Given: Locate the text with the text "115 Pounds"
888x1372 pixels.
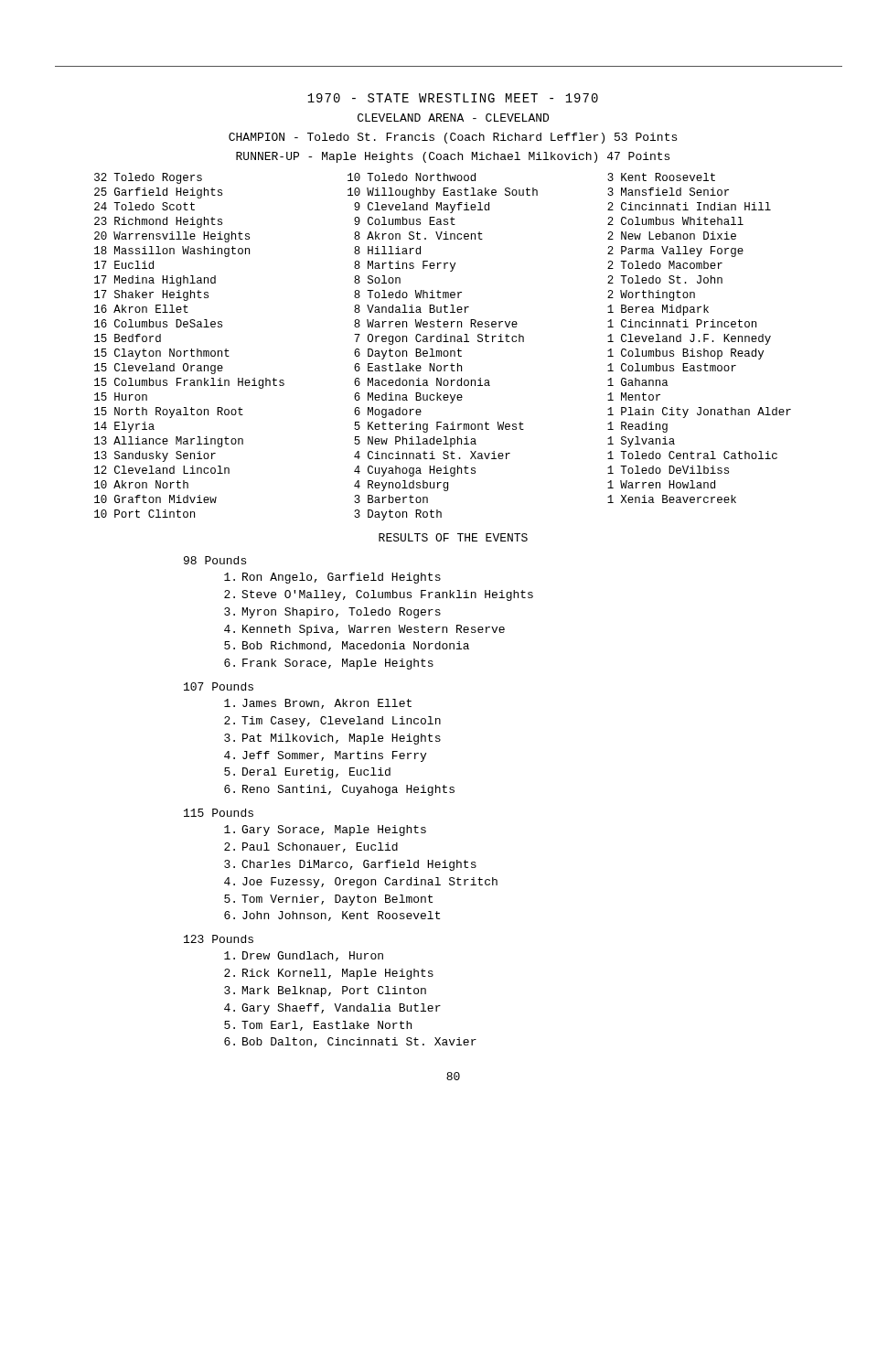Looking at the screenshot, I should [219, 814].
